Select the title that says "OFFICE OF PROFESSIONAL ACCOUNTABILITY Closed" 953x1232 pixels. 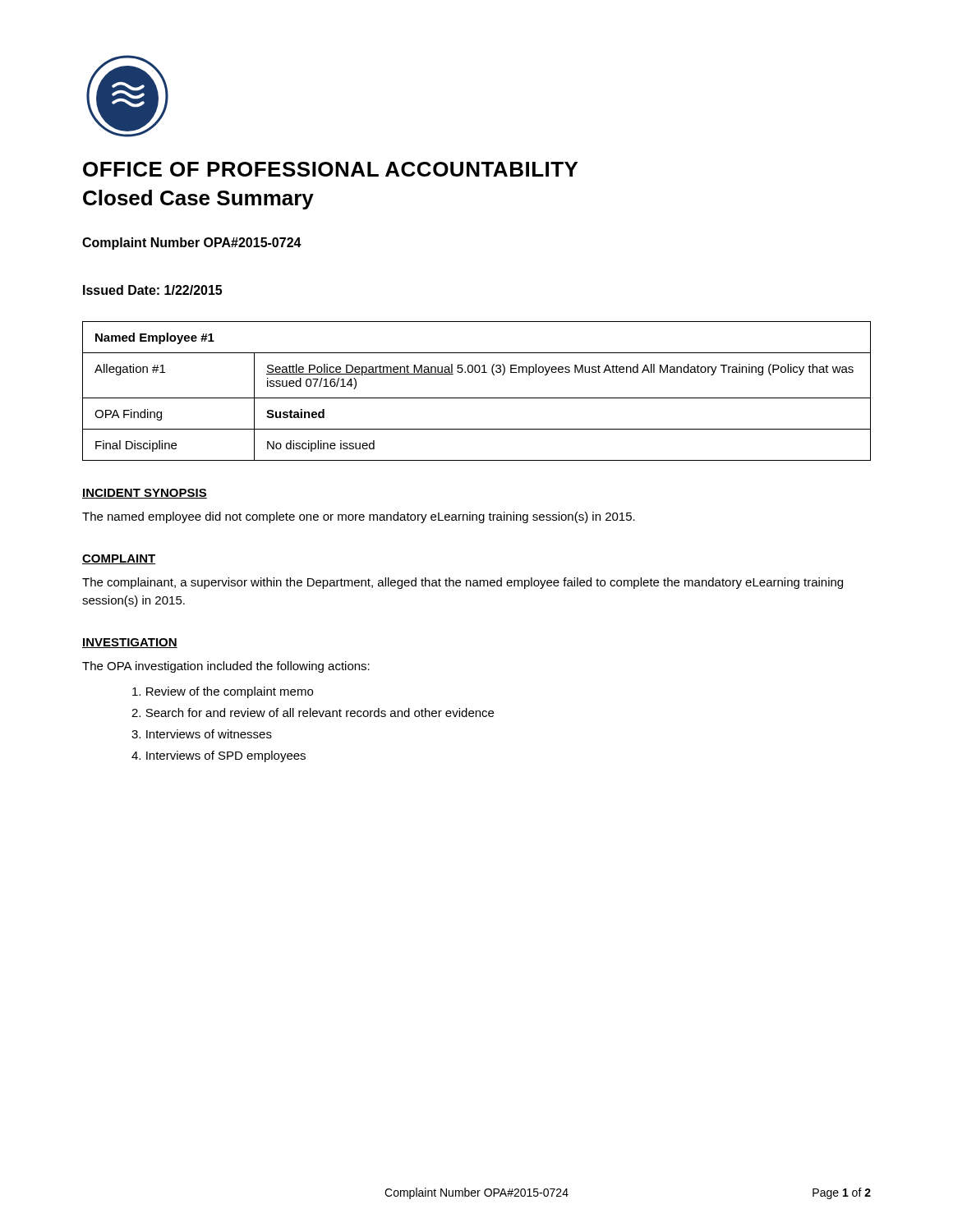click(x=476, y=184)
